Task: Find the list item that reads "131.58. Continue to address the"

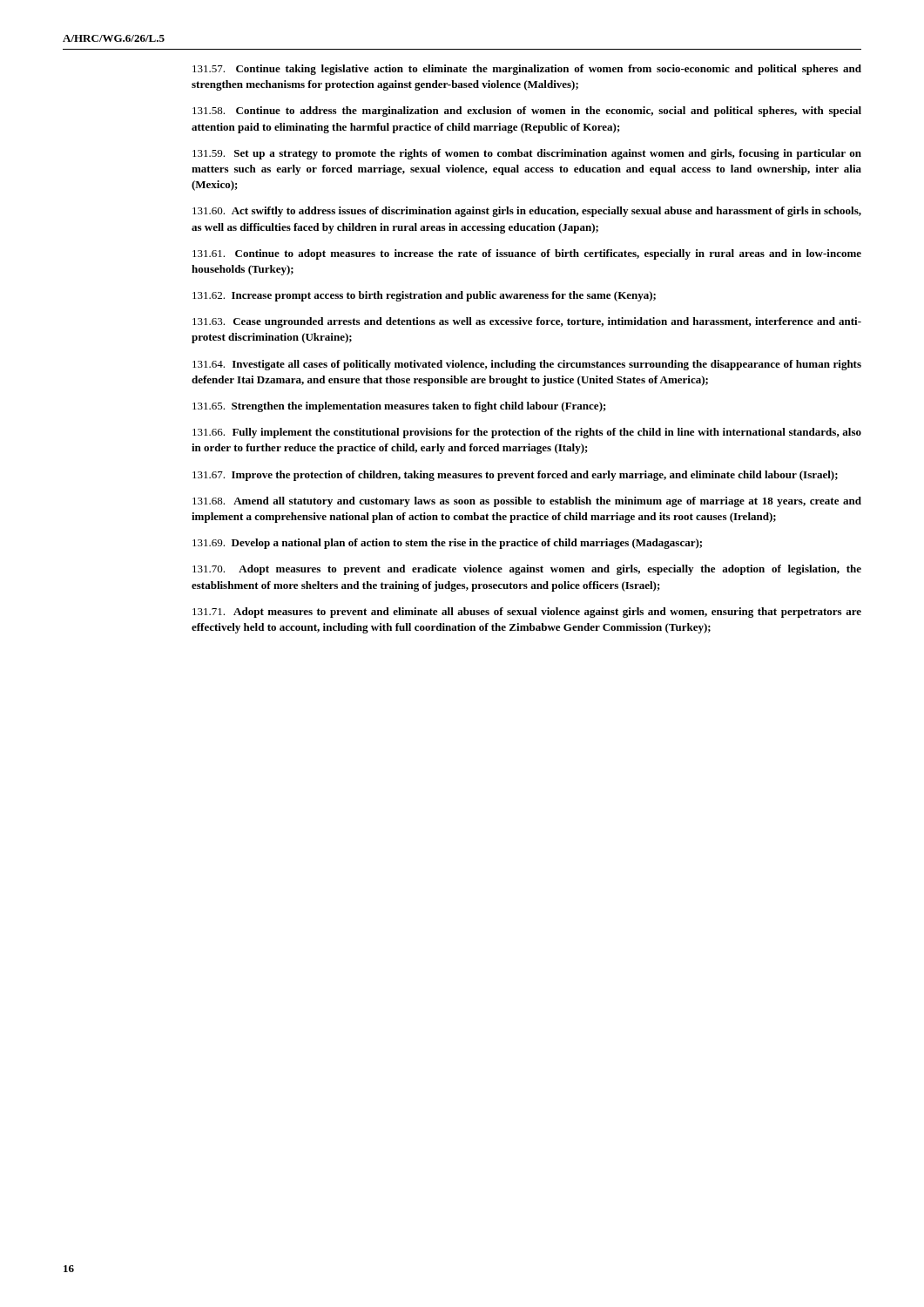Action: [526, 118]
